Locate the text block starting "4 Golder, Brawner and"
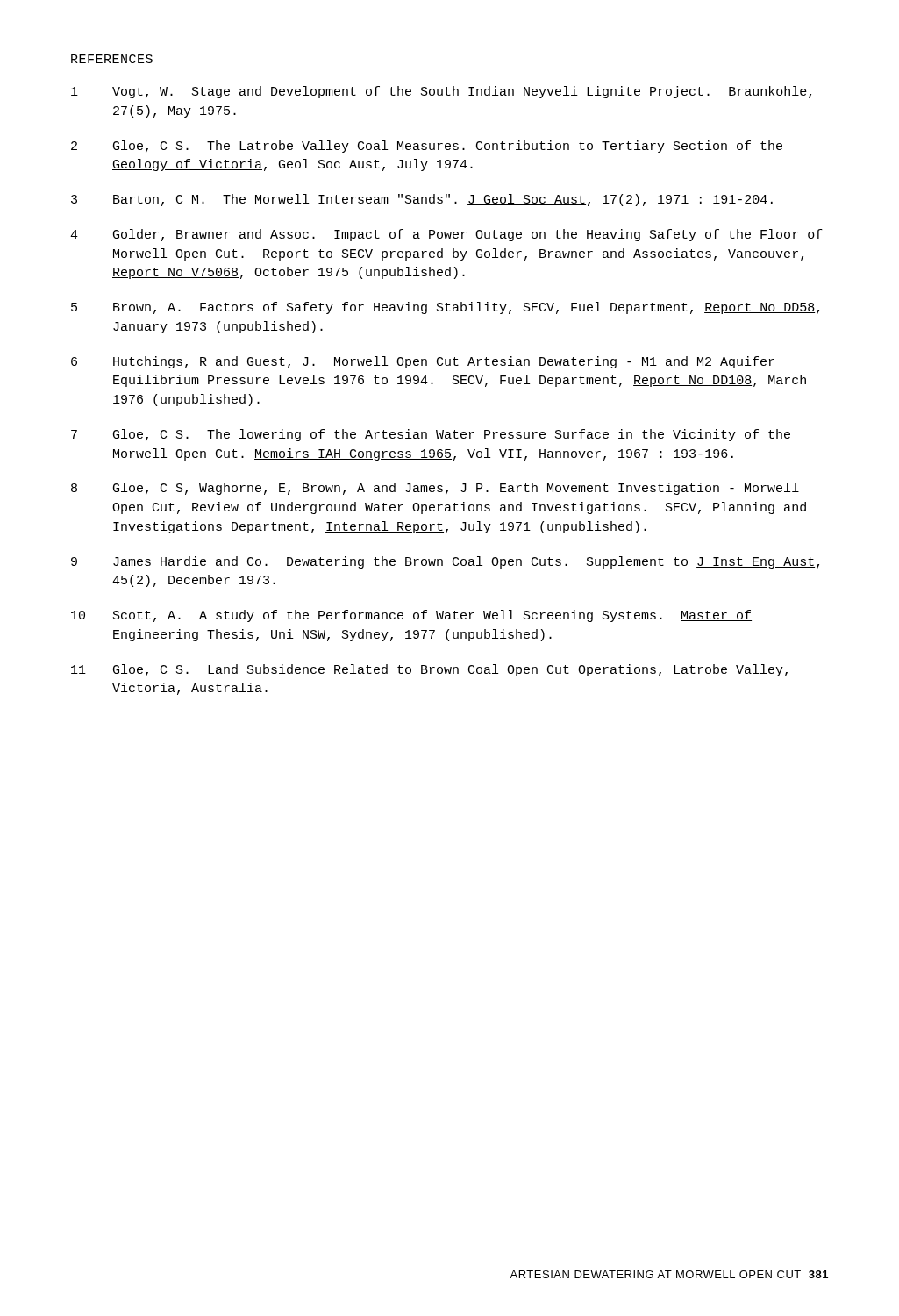The height and width of the screenshot is (1316, 899). (450, 255)
